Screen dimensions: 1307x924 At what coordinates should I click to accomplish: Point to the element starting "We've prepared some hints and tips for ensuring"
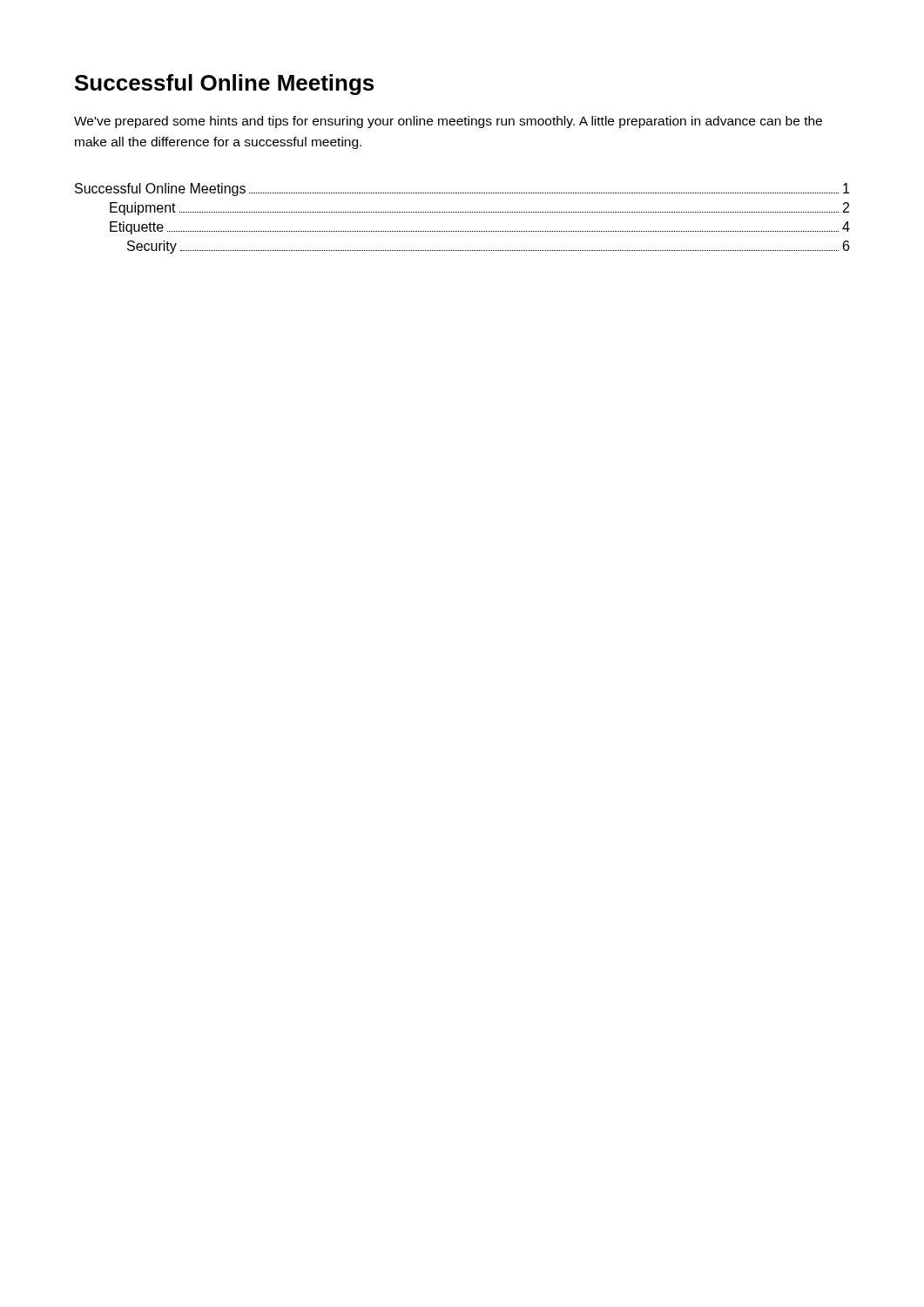462,132
